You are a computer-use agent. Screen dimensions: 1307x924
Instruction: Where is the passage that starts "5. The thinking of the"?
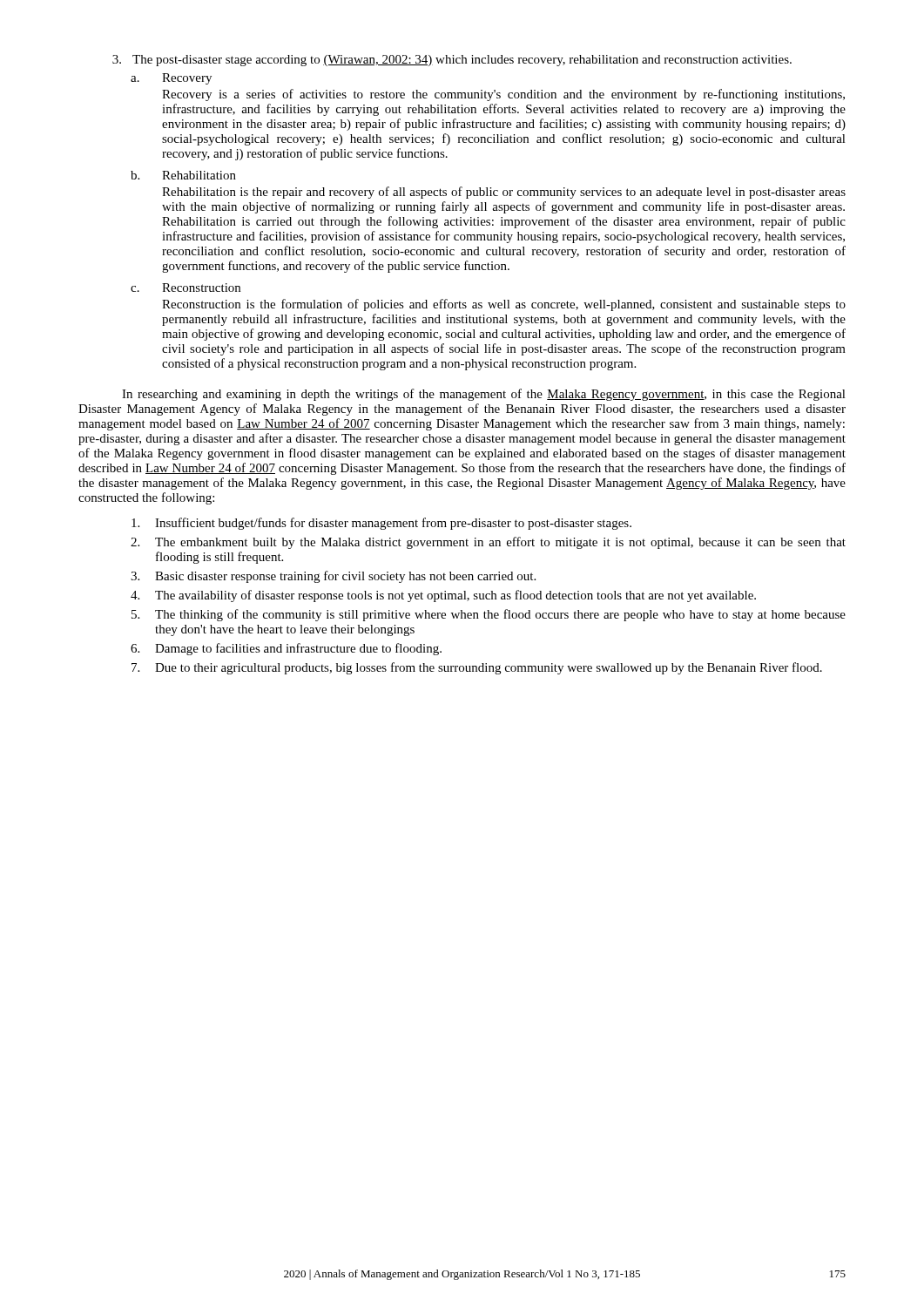(x=488, y=622)
